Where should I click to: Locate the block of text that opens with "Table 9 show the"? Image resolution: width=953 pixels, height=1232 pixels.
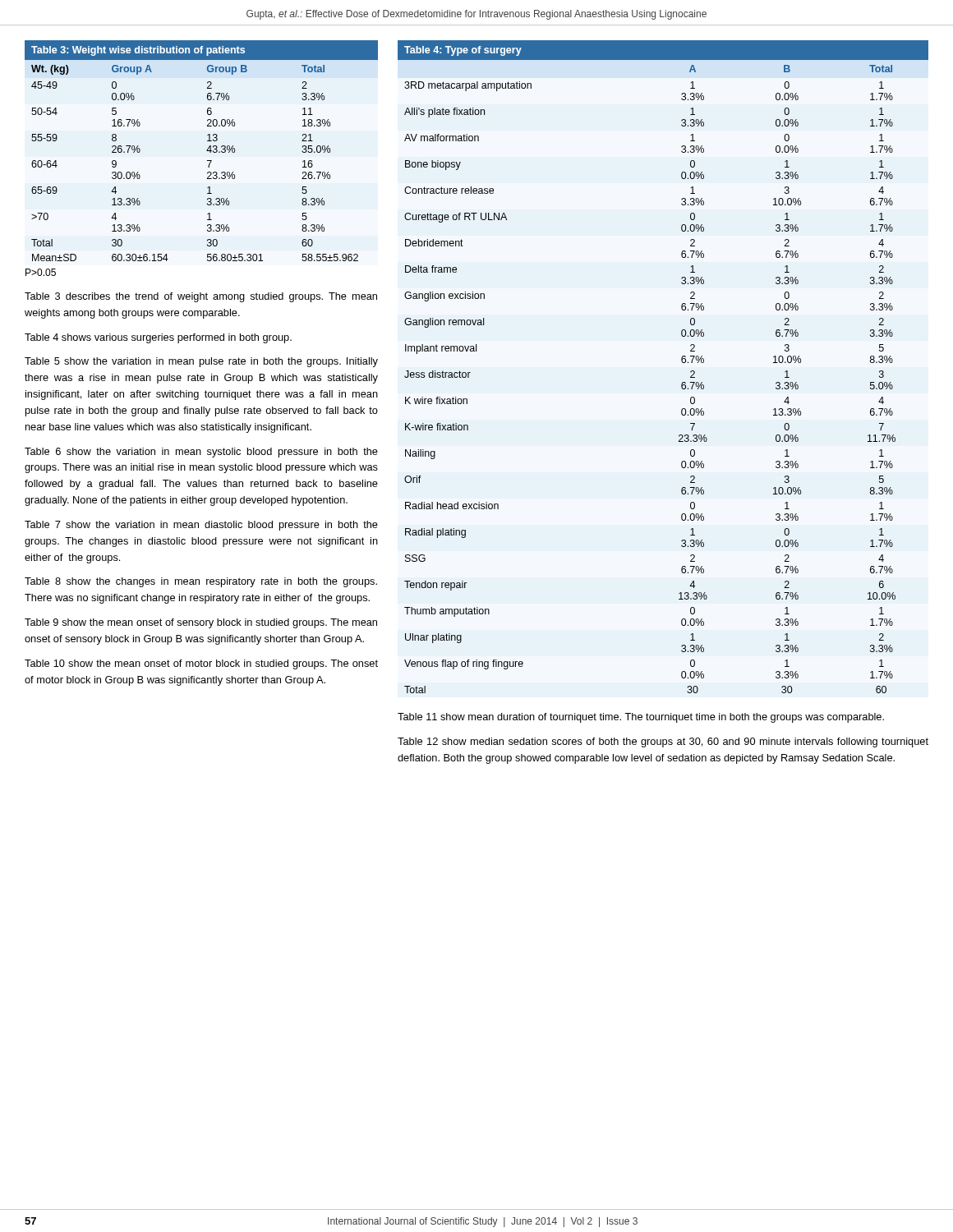click(x=201, y=630)
